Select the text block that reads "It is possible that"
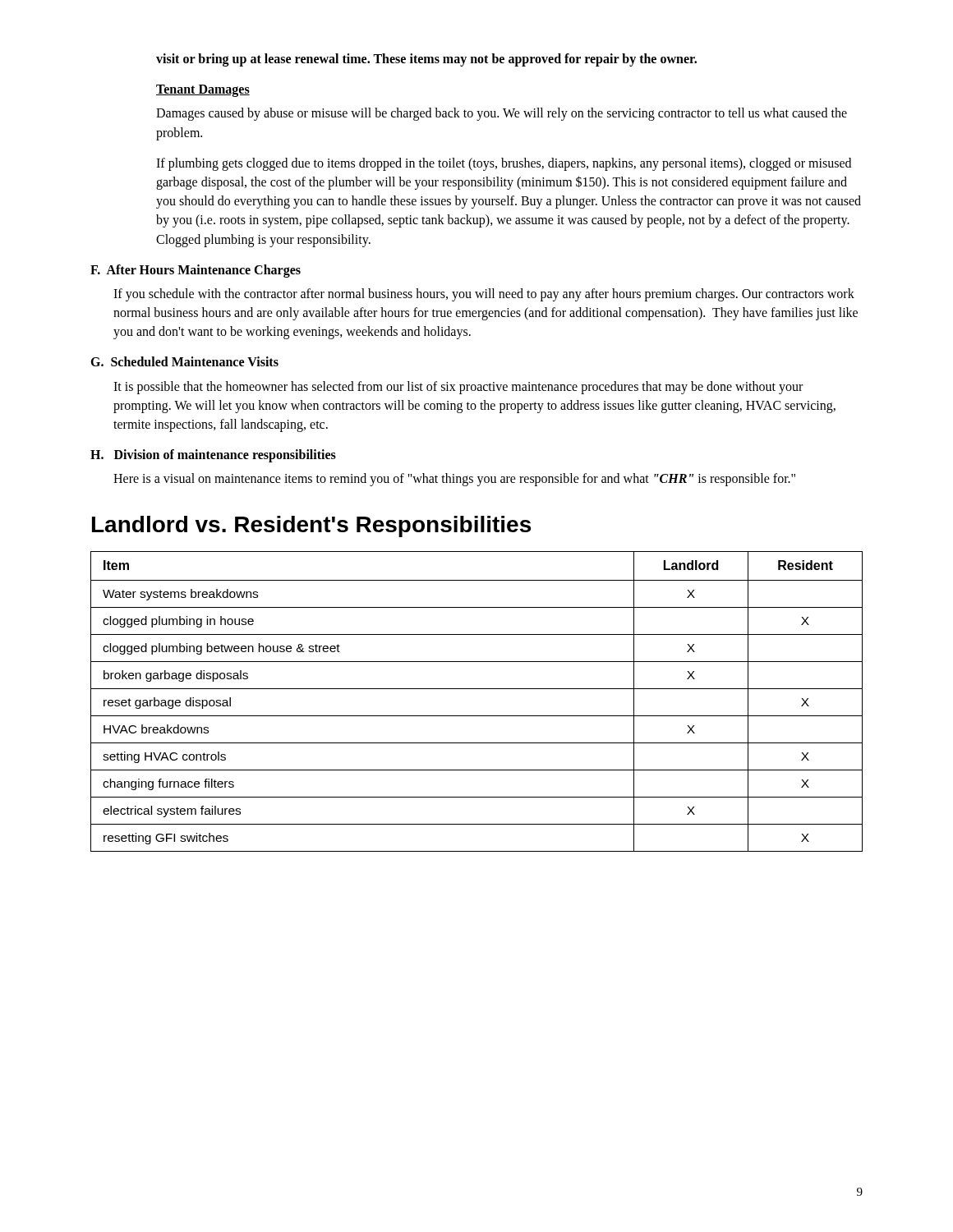Screen dimensions: 1232x953 tap(475, 405)
